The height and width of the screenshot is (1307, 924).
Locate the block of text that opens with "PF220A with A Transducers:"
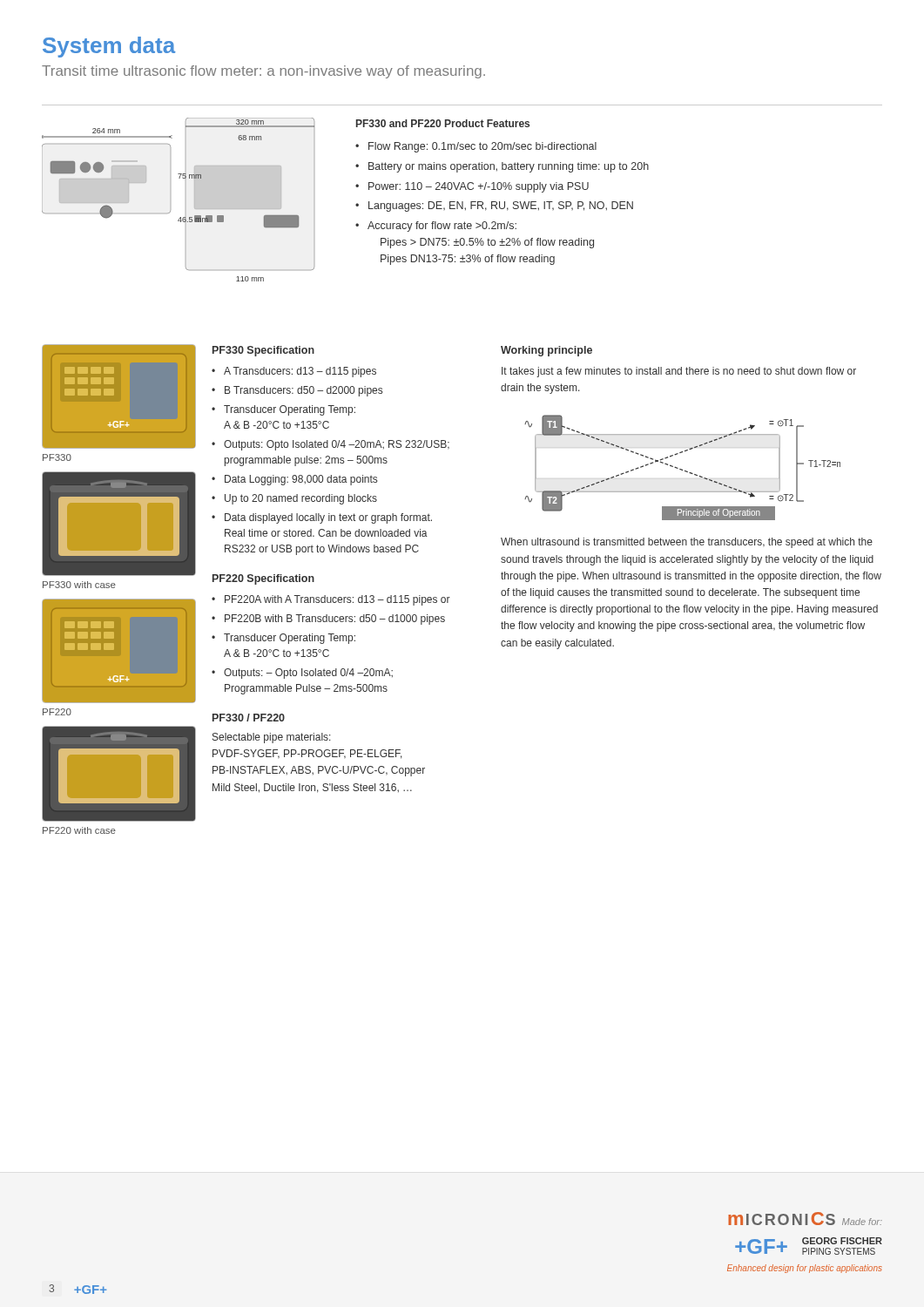click(337, 599)
